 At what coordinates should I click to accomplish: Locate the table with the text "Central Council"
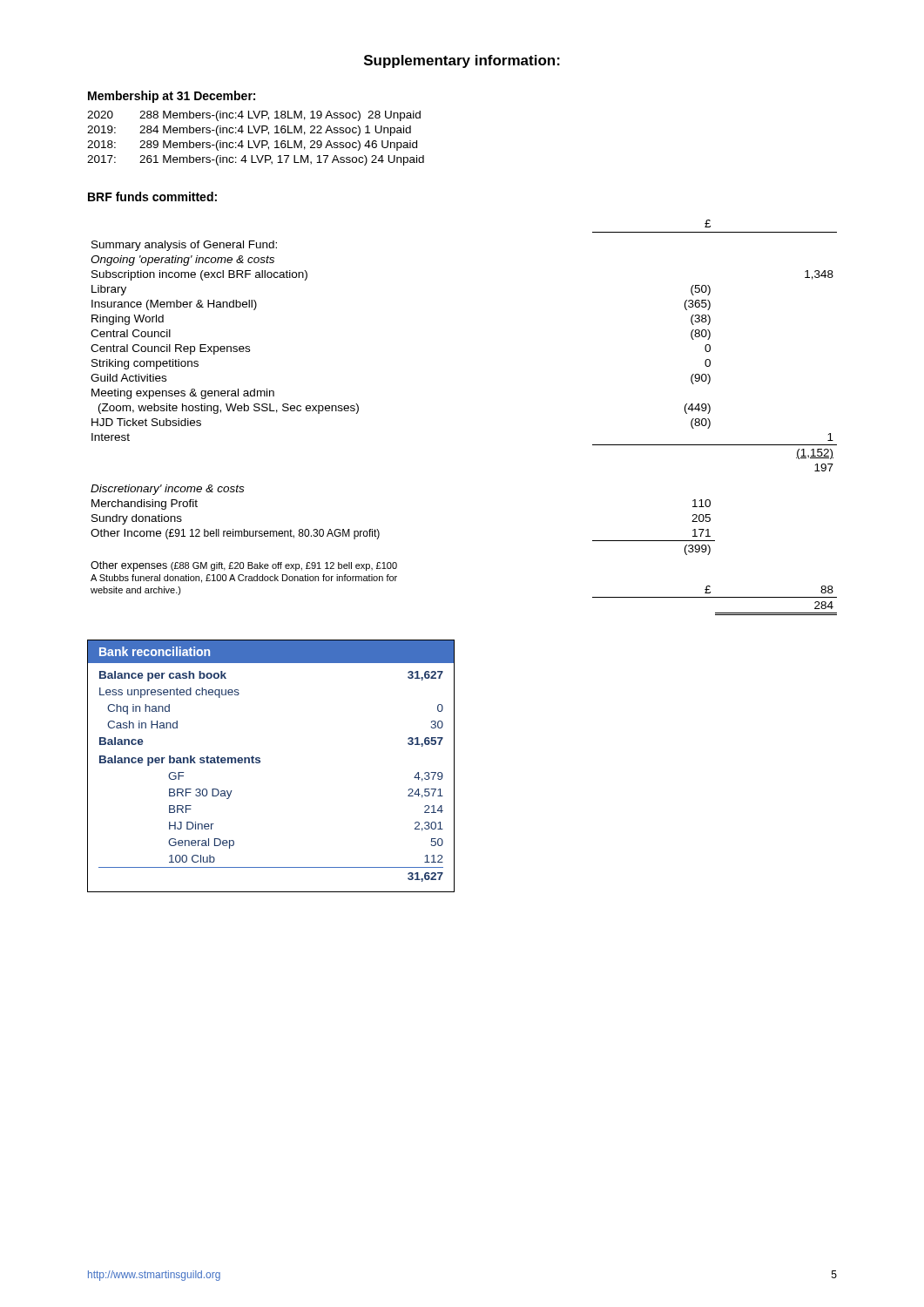(462, 415)
